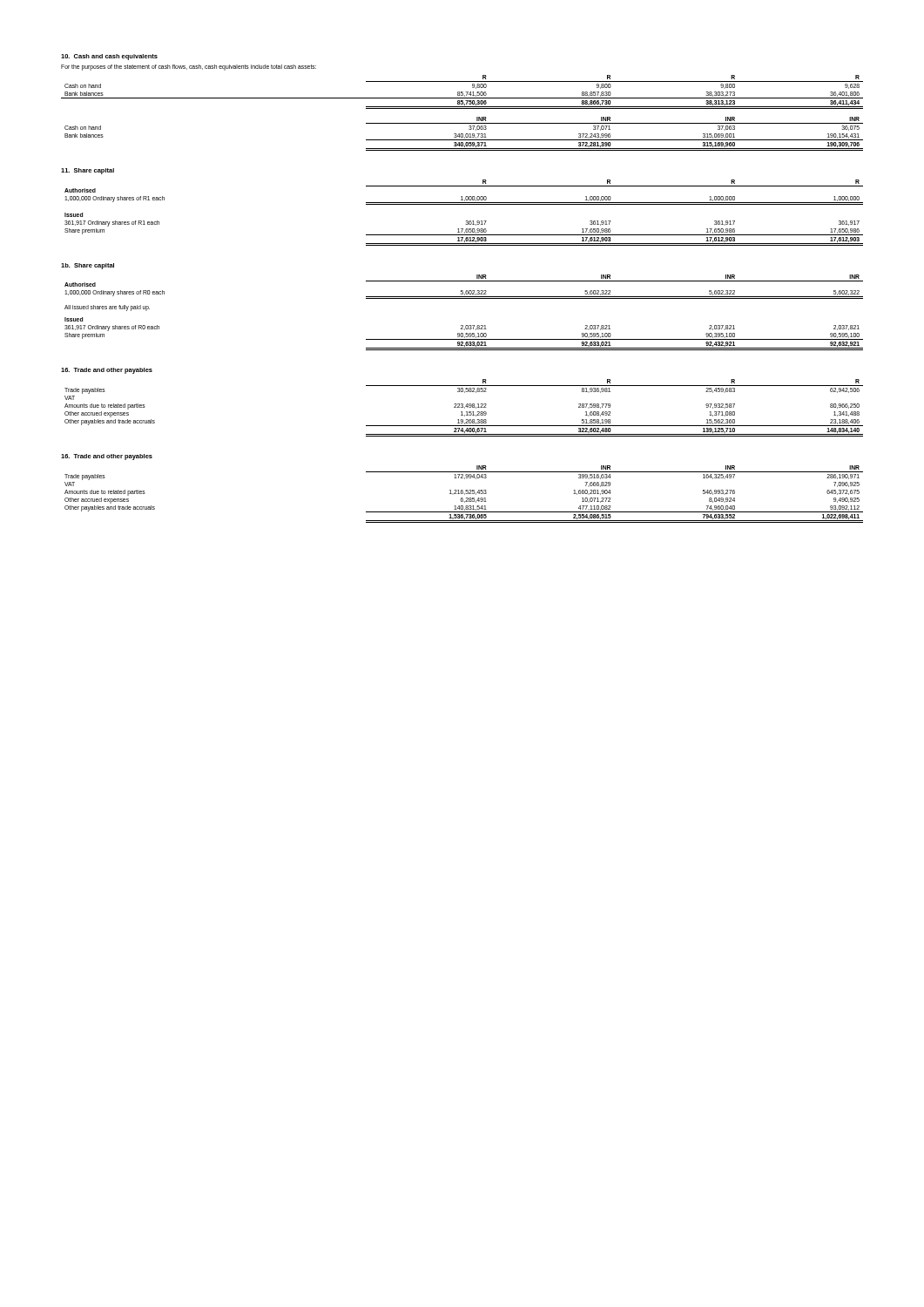Find the section header on this page that starts "10. Cash and cash"
The image size is (924, 1307).
(x=109, y=56)
